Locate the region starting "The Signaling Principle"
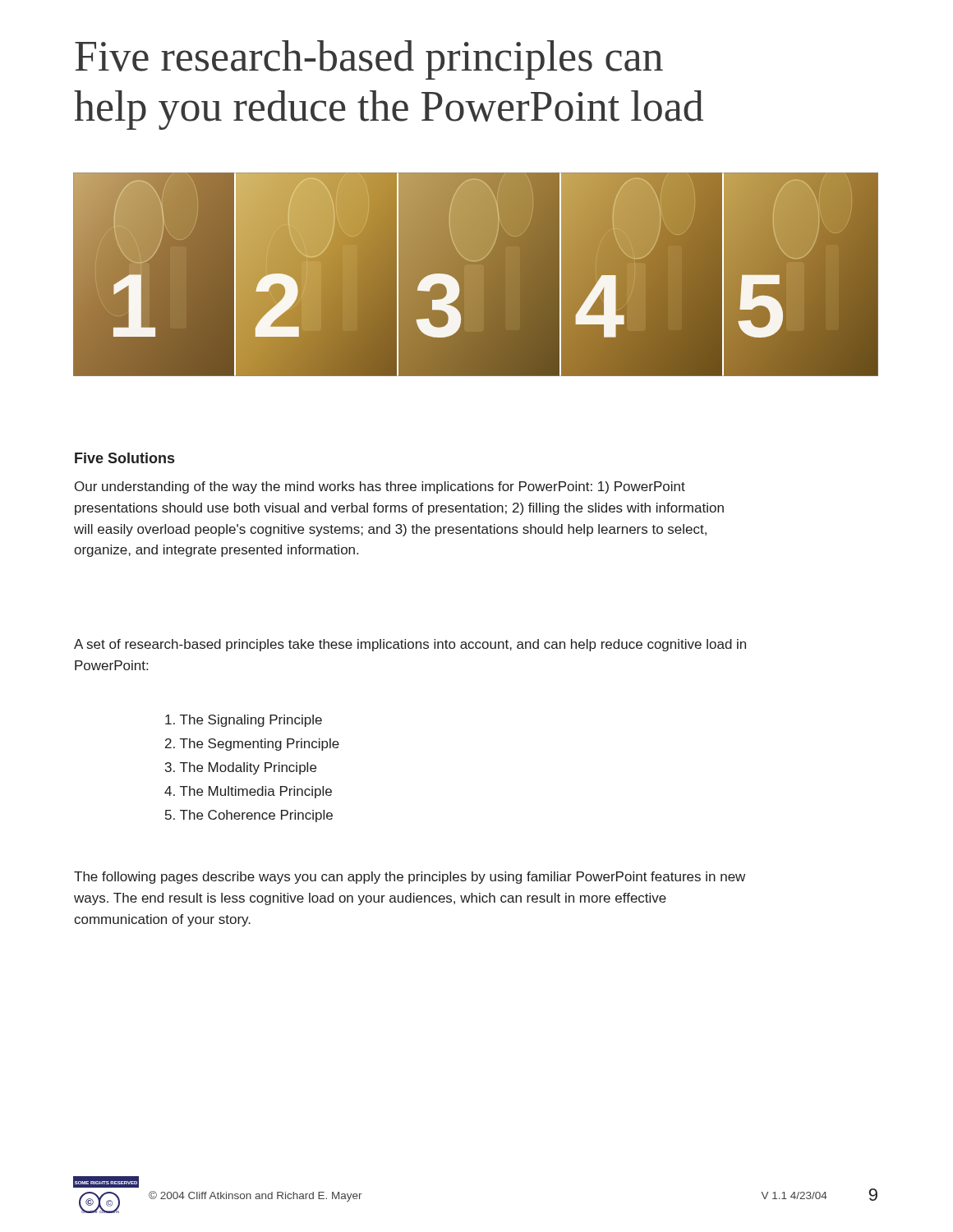 244,721
